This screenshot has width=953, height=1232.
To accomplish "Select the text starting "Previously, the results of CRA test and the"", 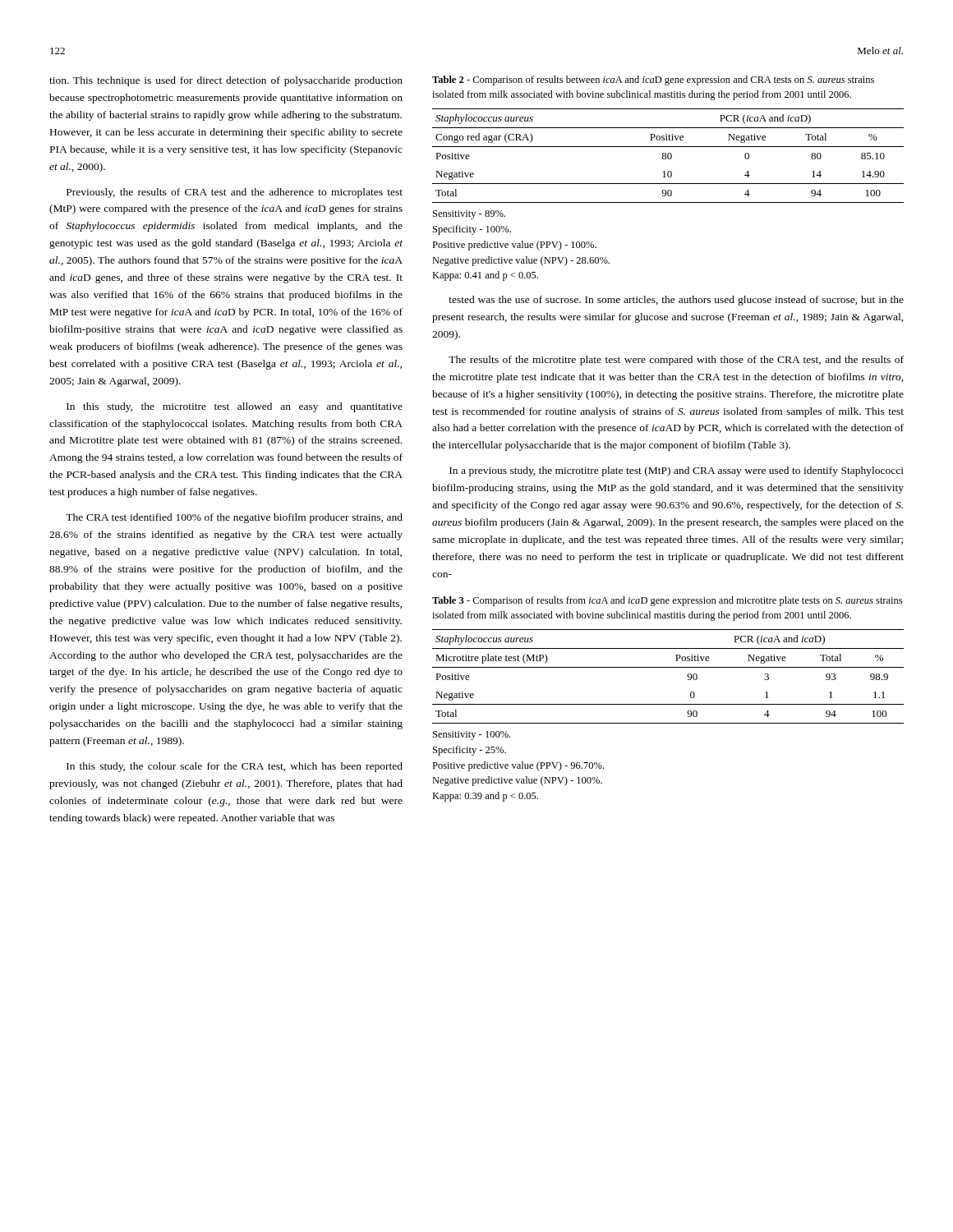I will tap(226, 286).
